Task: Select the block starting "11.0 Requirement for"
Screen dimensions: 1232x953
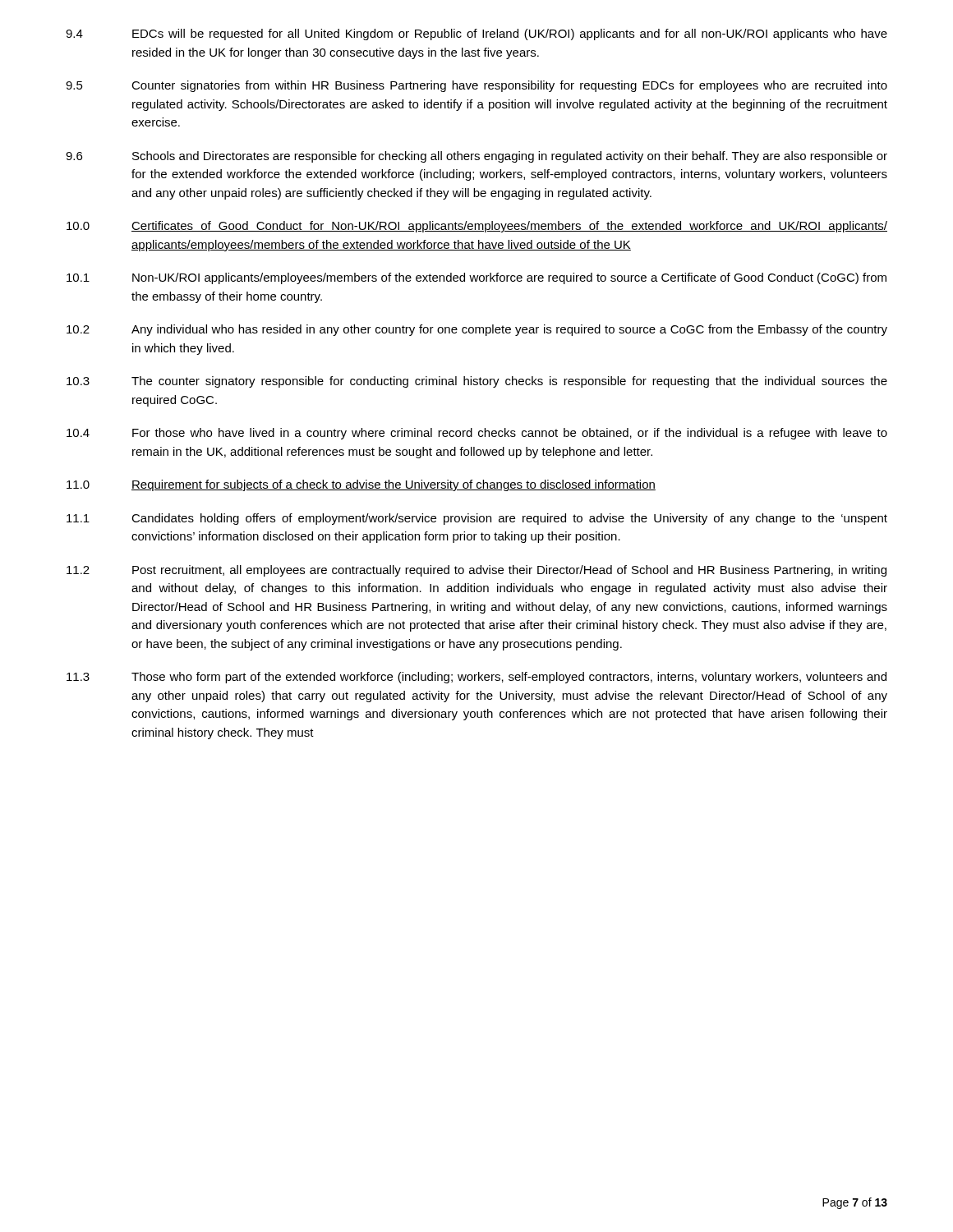Action: [476, 485]
